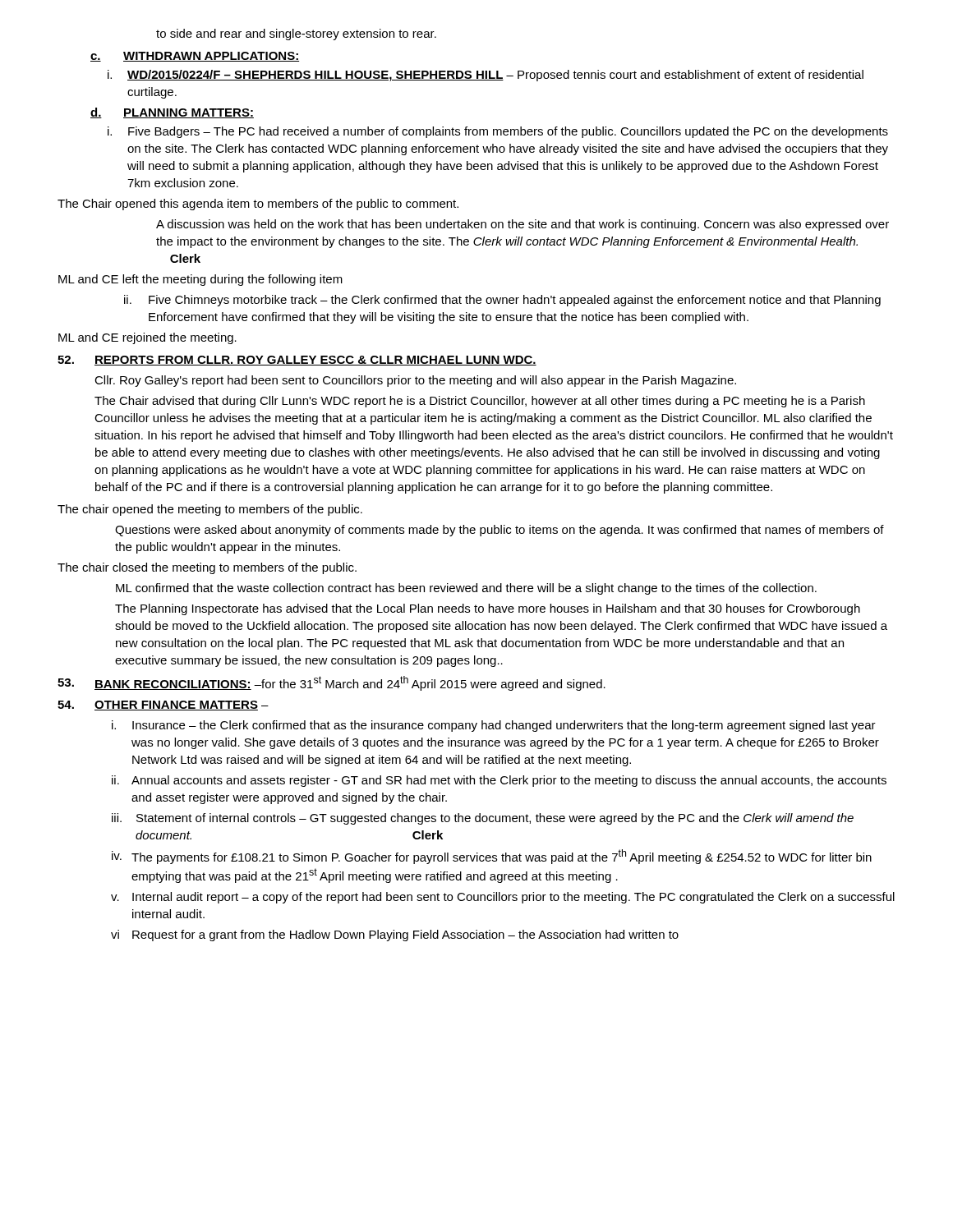Find the element starting "Questions were asked about"
Screen dimensions: 1232x953
499,538
